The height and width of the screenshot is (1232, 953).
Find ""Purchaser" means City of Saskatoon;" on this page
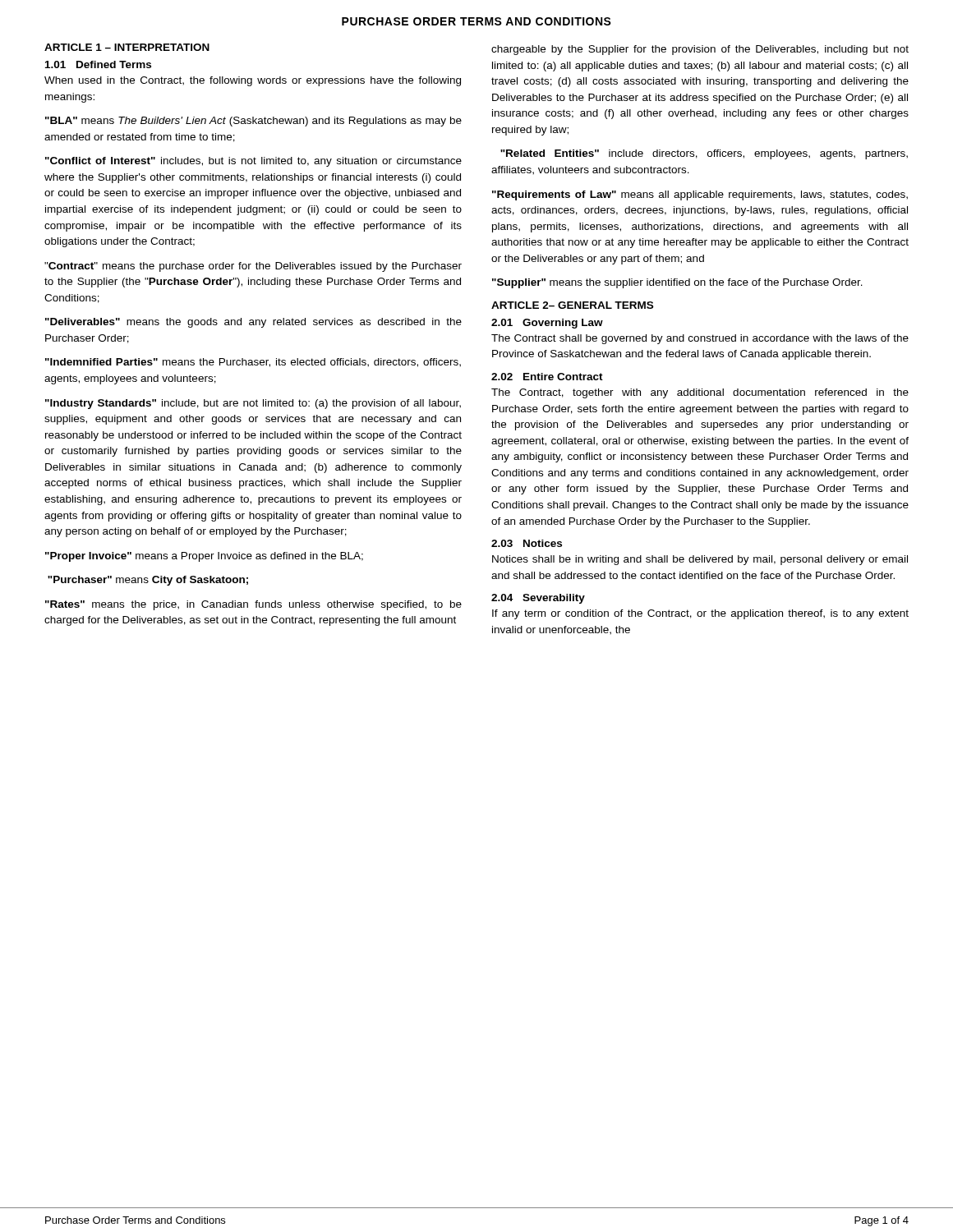pyautogui.click(x=147, y=580)
